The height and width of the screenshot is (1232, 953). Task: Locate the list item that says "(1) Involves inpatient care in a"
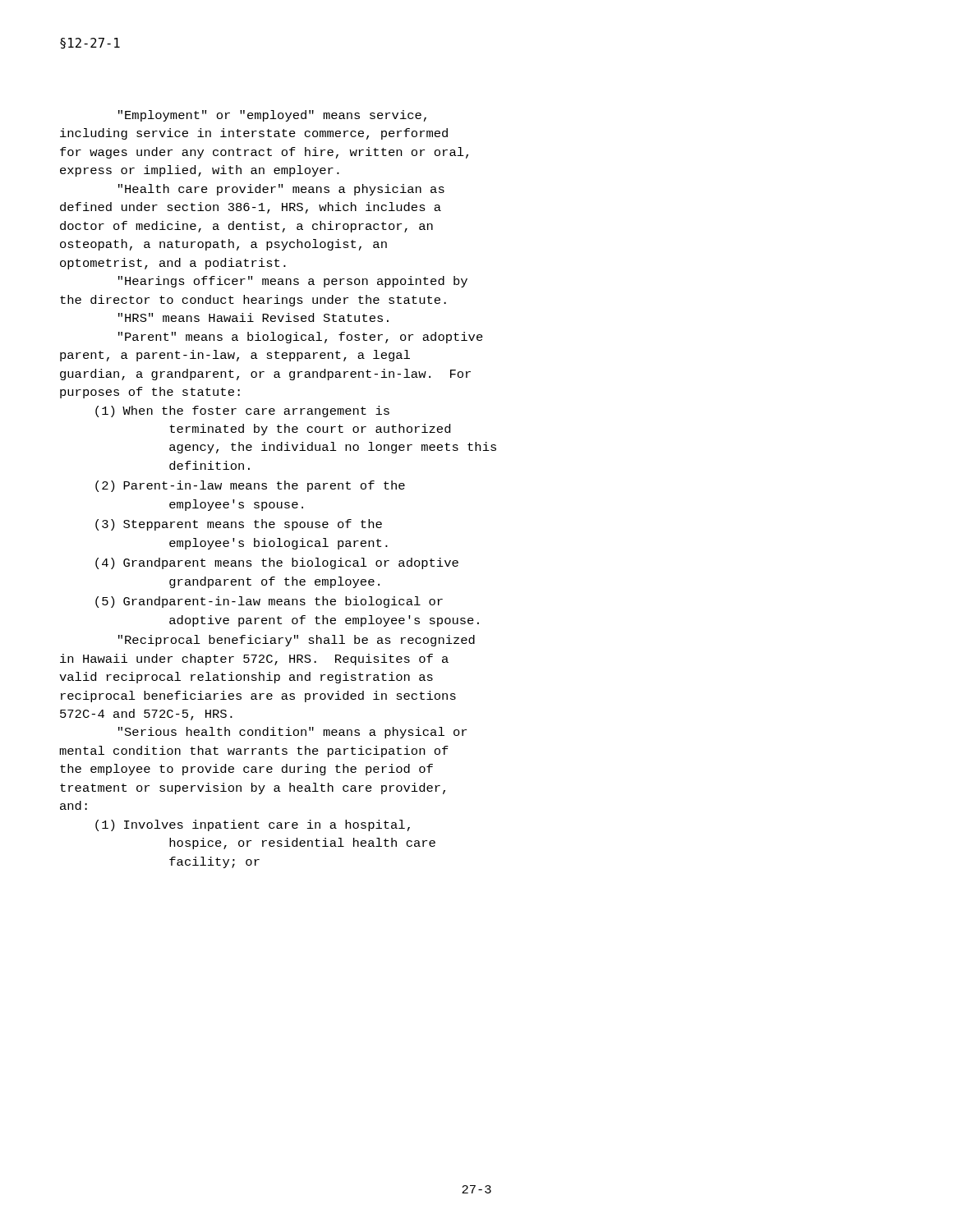click(253, 825)
